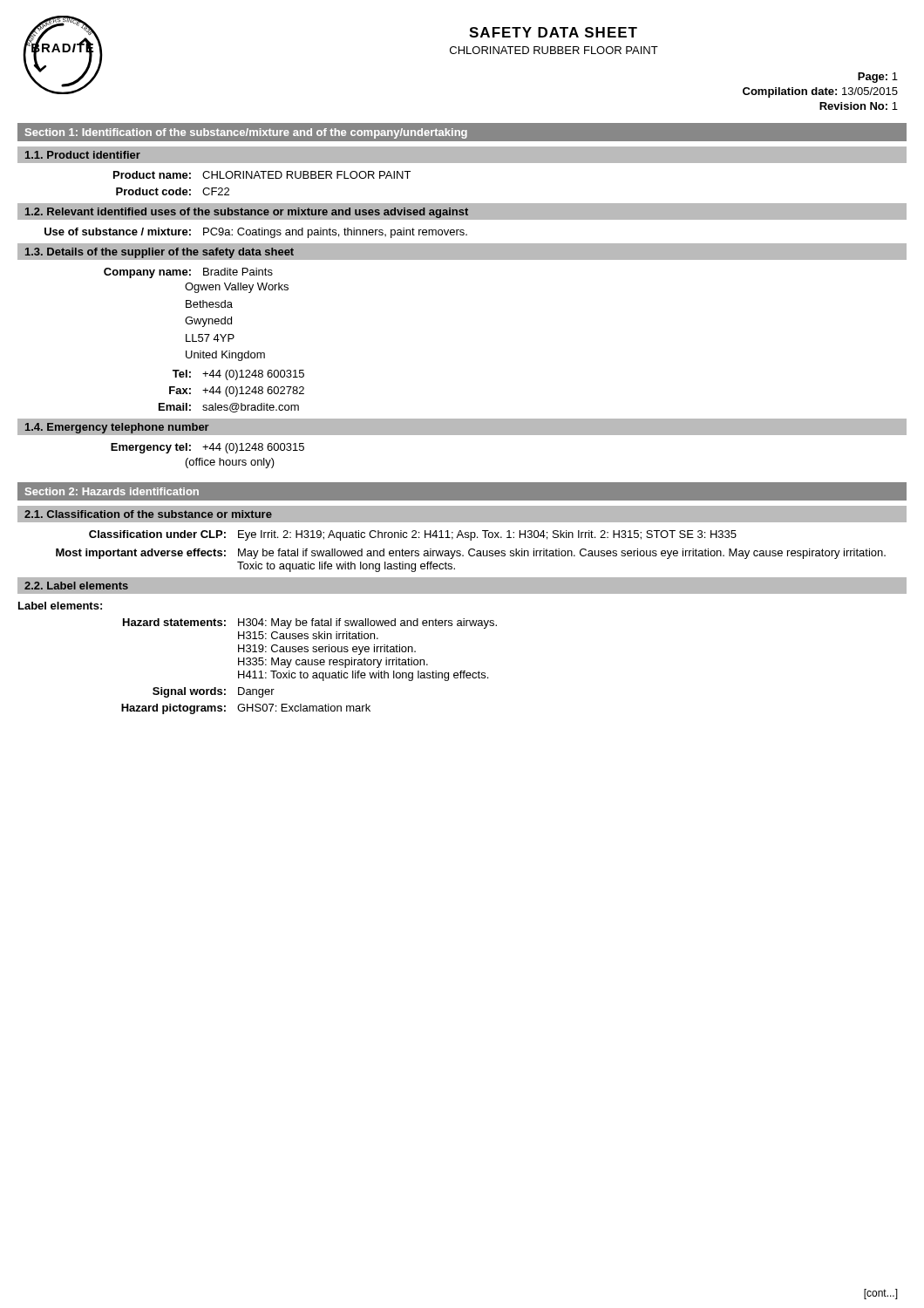Locate the region starting "2.1. Classification of the substance"
Viewport: 924px width, 1308px height.
pos(148,514)
